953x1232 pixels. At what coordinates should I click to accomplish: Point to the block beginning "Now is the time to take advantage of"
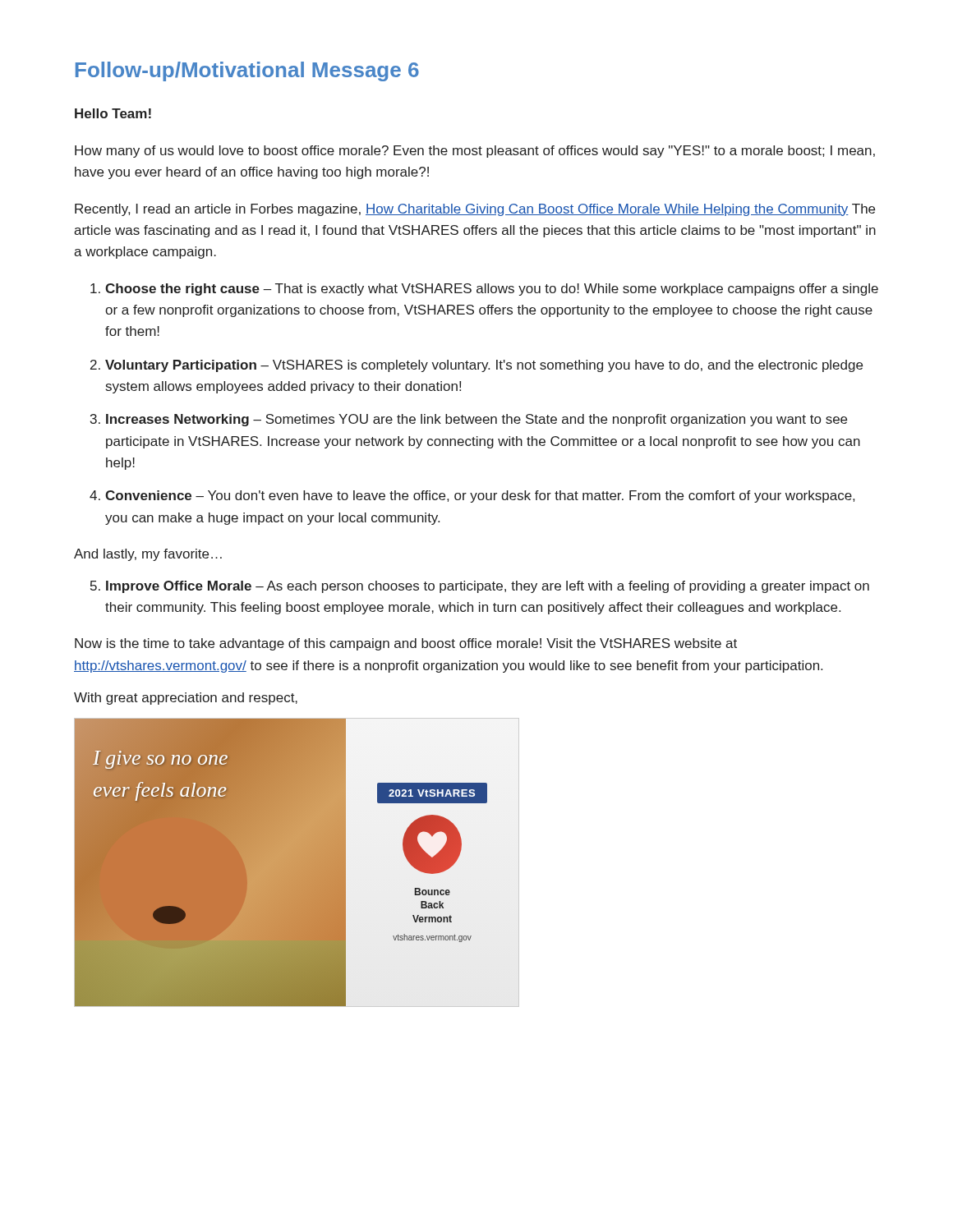(476, 655)
